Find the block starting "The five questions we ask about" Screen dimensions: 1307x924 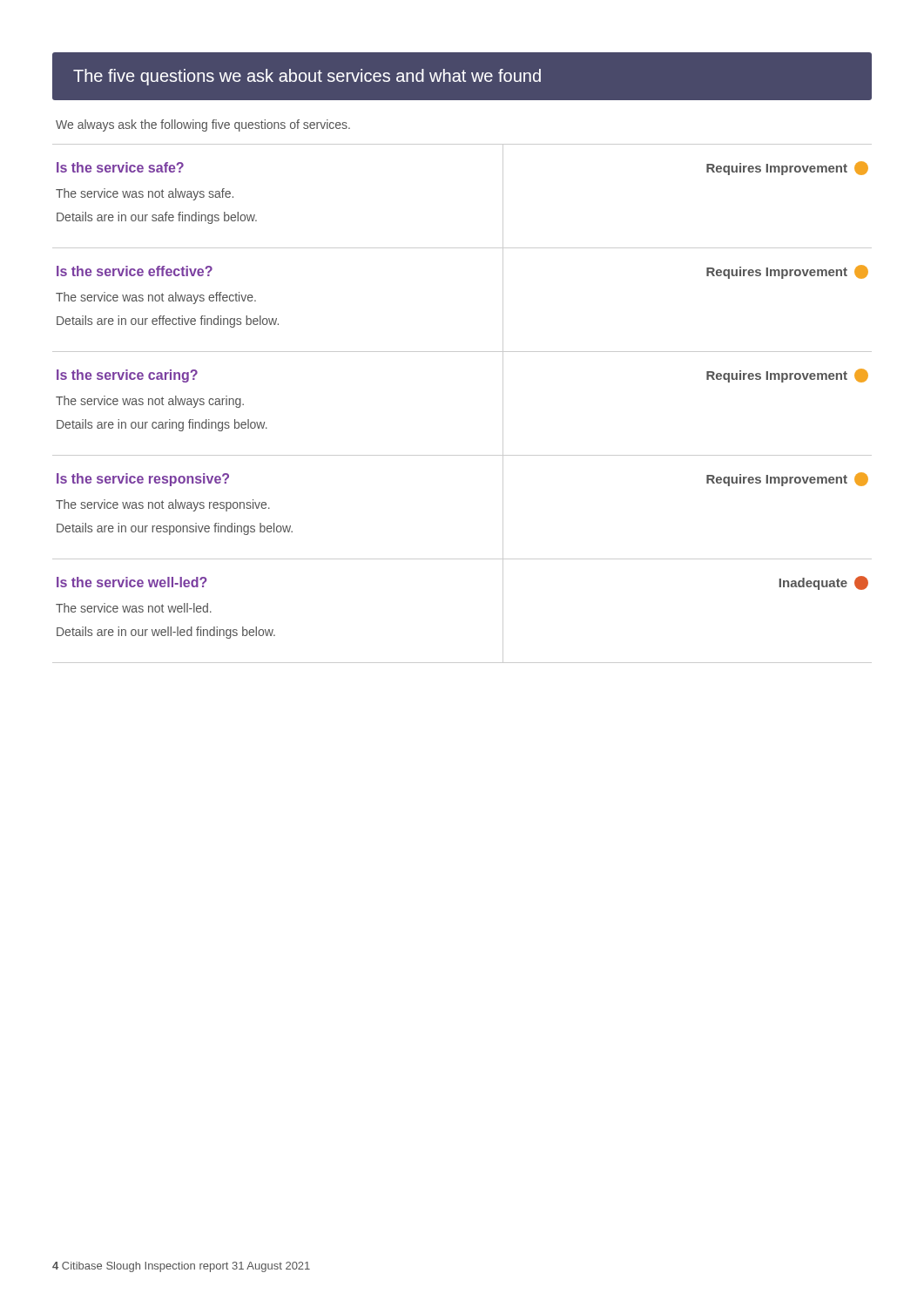coord(307,76)
